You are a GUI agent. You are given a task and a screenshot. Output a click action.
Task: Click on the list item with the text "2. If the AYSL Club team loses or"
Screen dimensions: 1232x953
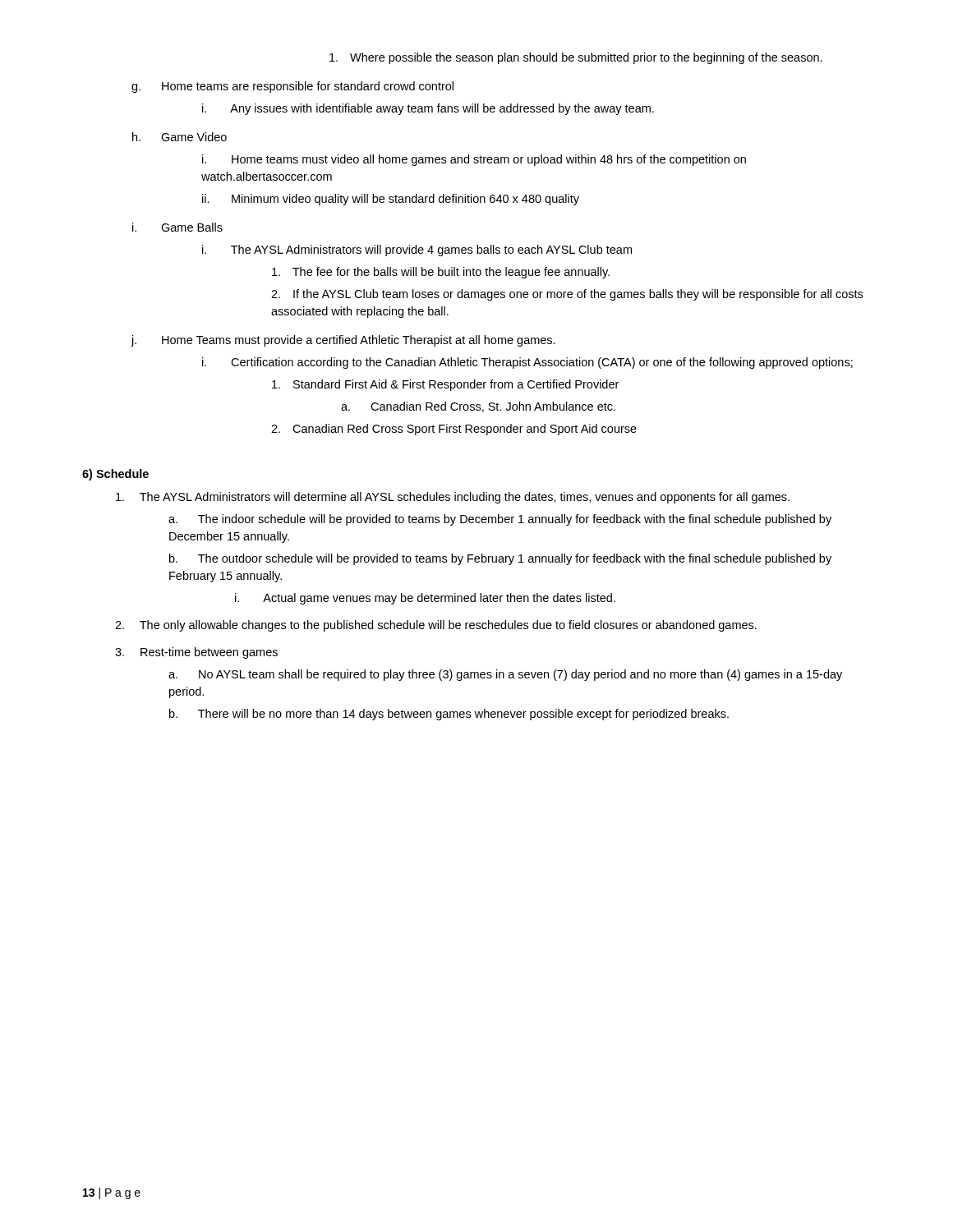(x=567, y=302)
